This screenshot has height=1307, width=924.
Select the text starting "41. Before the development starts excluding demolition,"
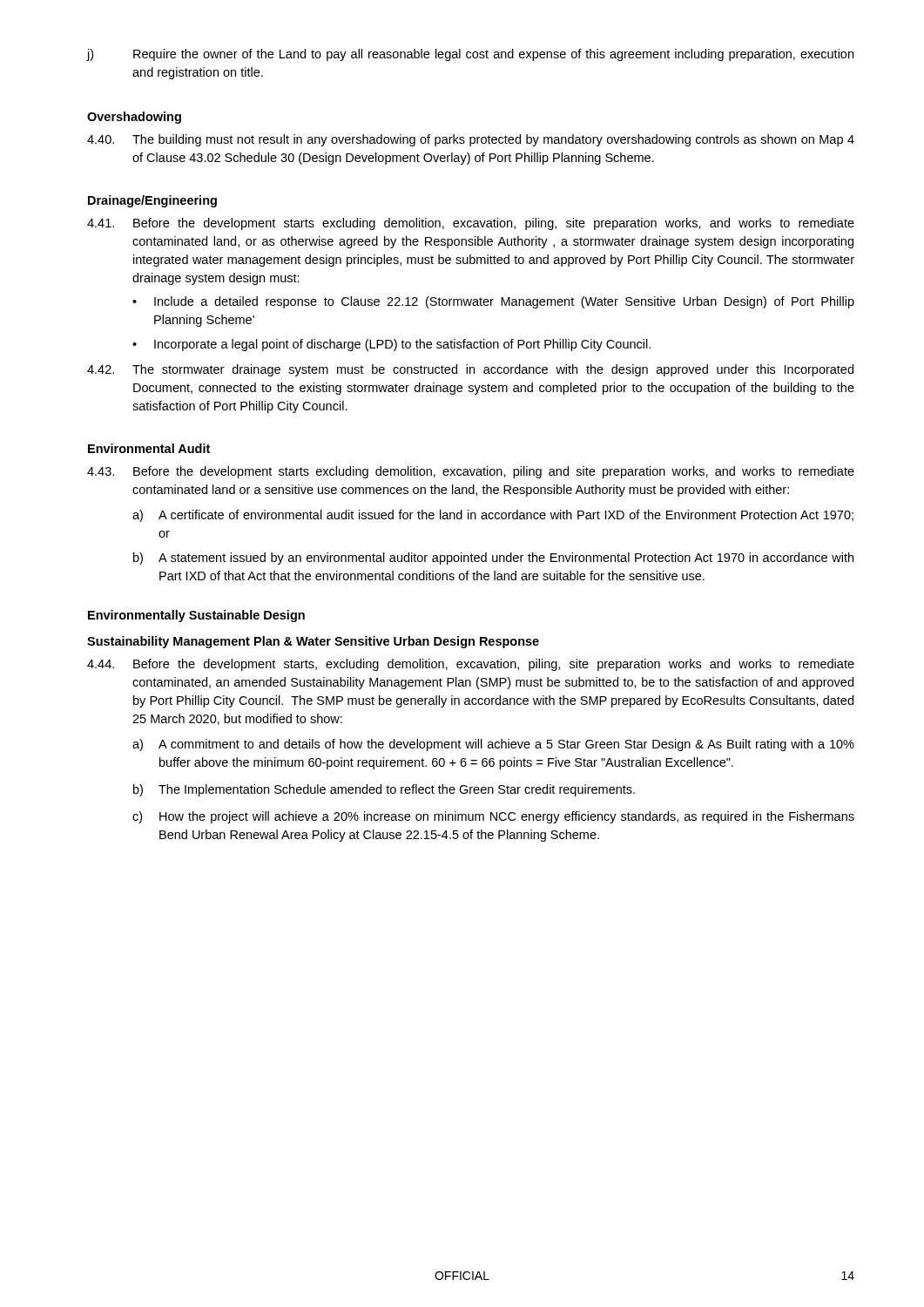tap(471, 251)
